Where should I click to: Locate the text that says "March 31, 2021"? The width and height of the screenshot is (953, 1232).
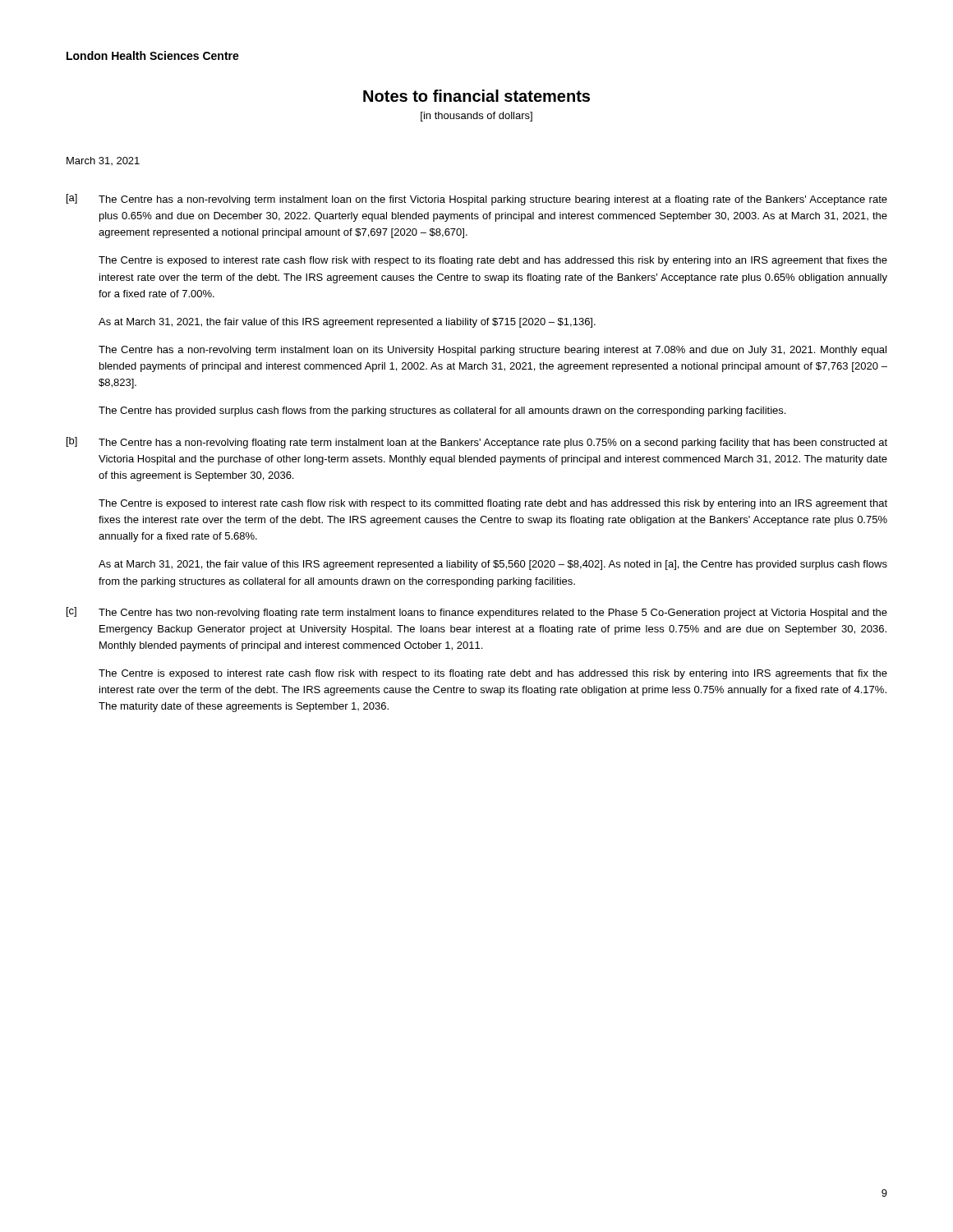[x=103, y=161]
